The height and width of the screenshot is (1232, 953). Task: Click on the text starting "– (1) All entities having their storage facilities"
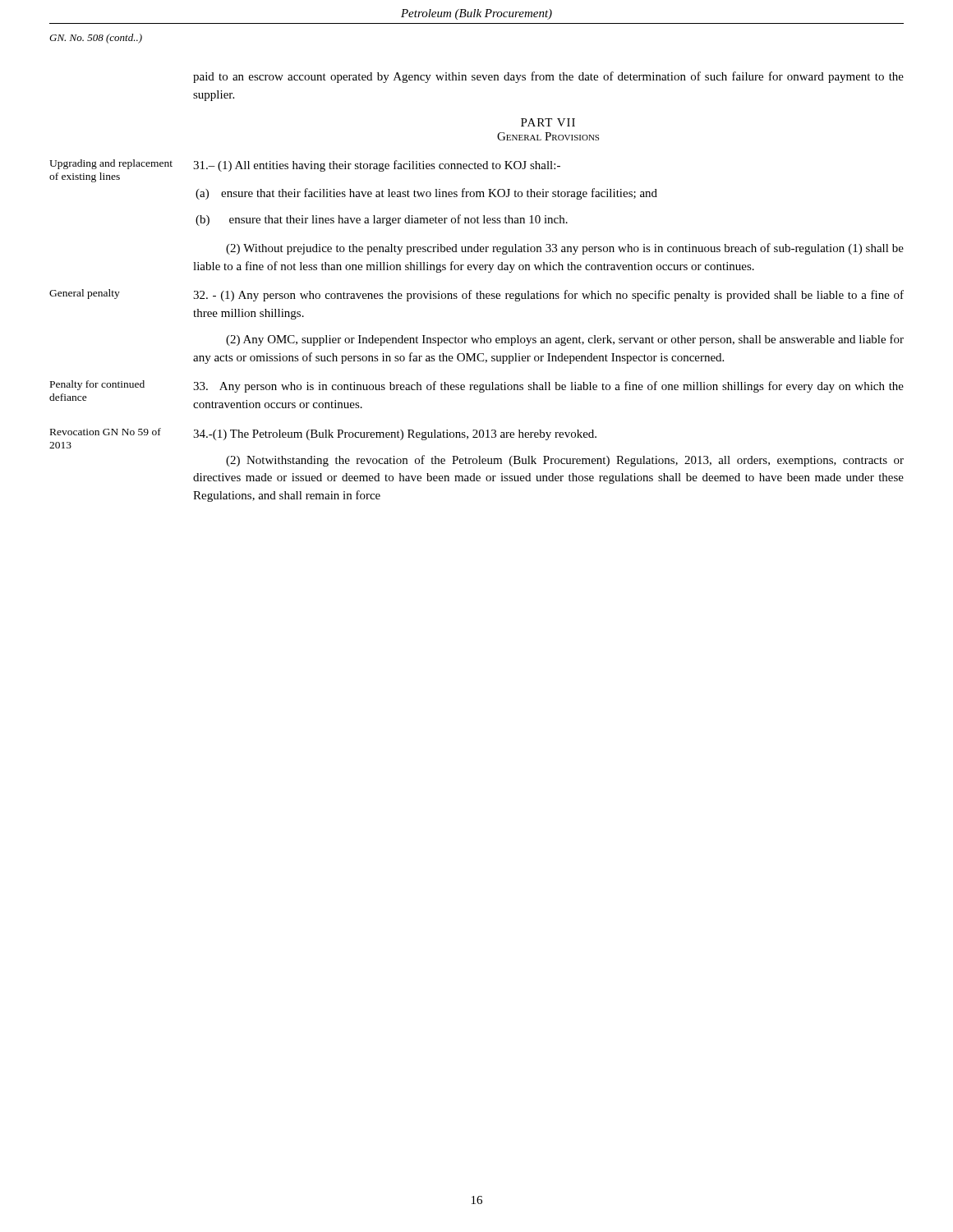pyautogui.click(x=377, y=165)
